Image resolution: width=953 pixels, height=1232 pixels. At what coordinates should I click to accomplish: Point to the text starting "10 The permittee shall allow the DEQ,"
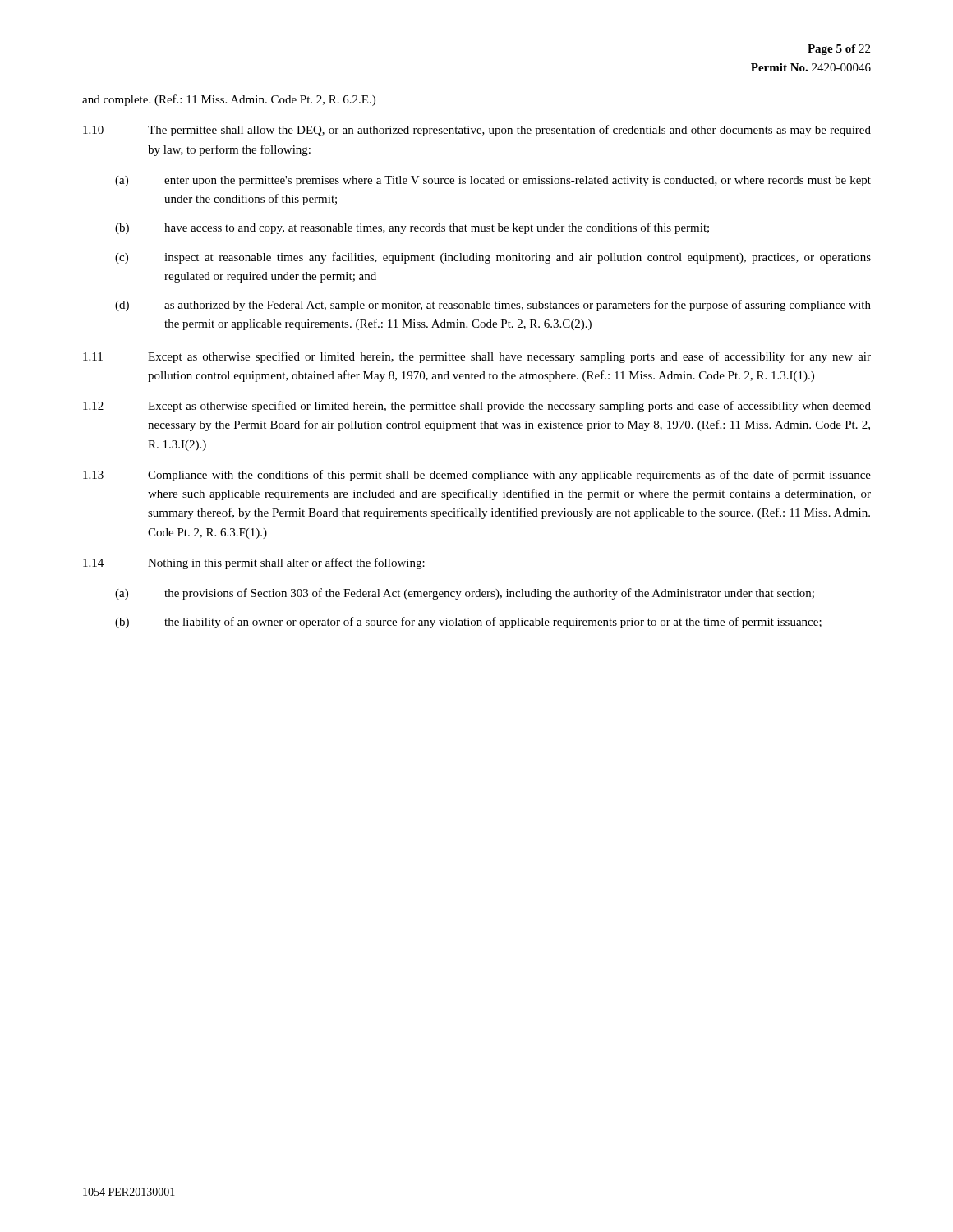[x=476, y=140]
